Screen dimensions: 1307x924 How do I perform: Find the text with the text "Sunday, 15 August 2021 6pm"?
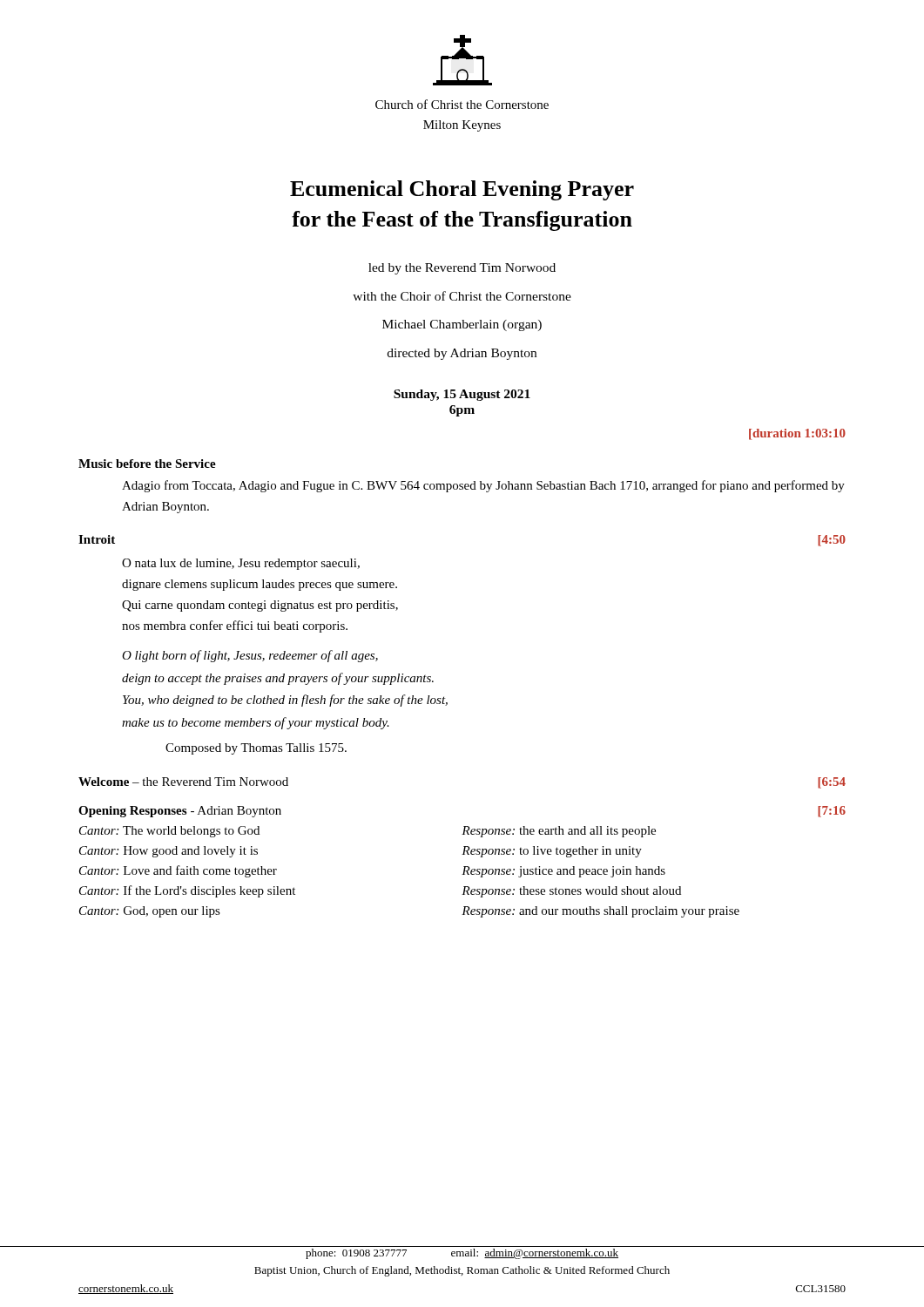[462, 402]
